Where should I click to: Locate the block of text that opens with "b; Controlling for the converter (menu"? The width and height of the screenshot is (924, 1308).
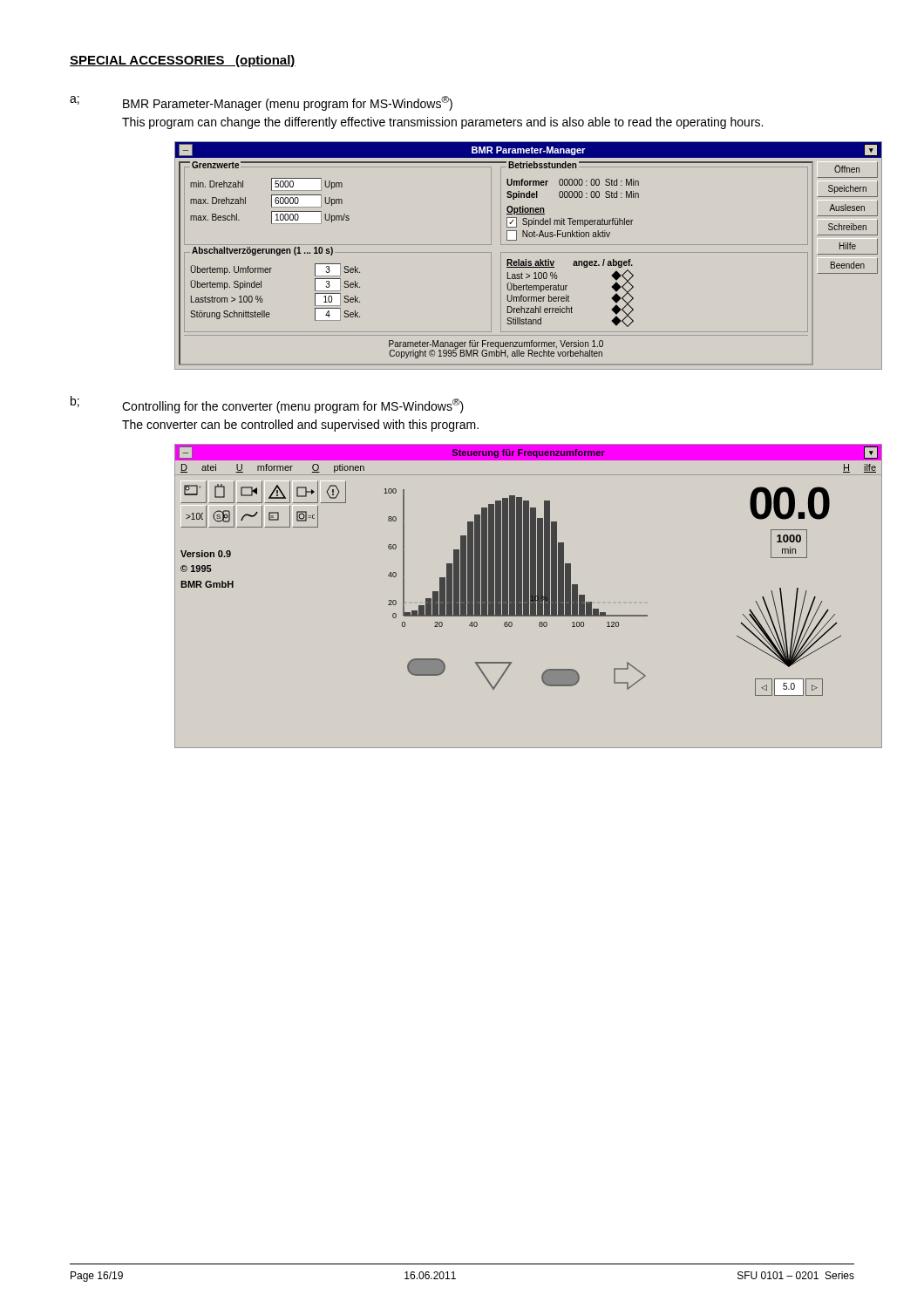(x=462, y=414)
